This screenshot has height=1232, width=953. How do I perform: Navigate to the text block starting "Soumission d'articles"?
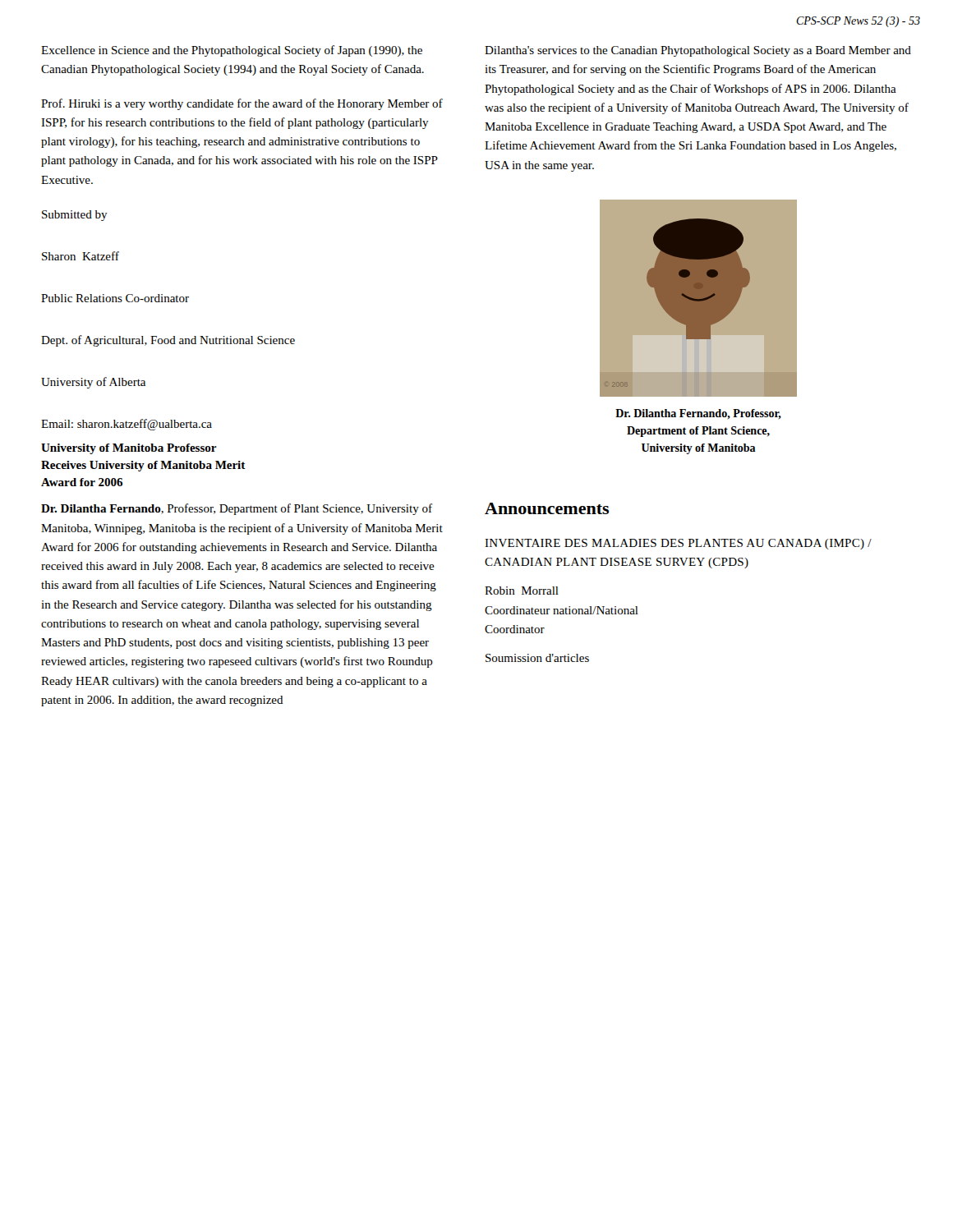tap(537, 658)
